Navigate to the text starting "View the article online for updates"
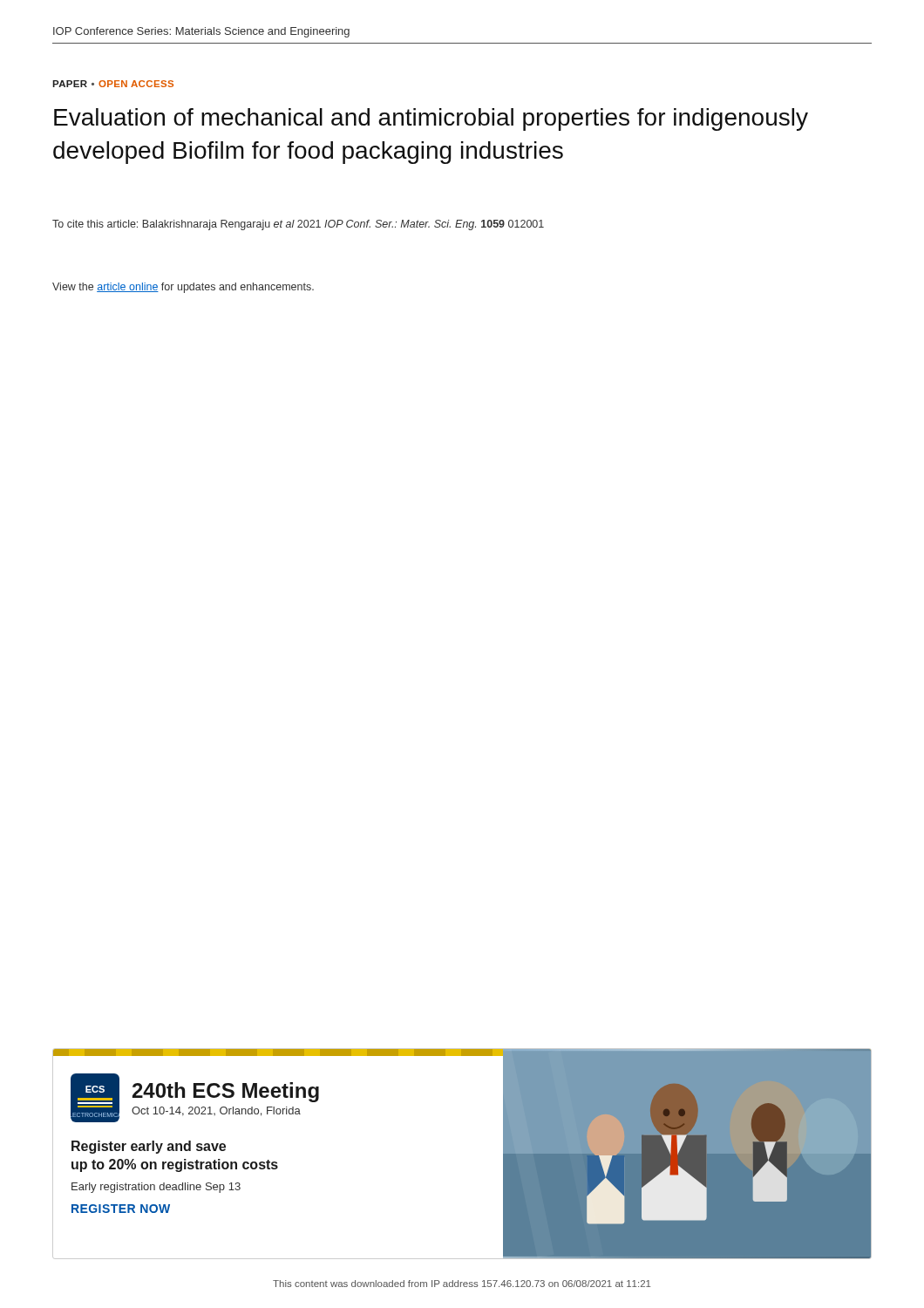The image size is (924, 1308). pos(183,287)
